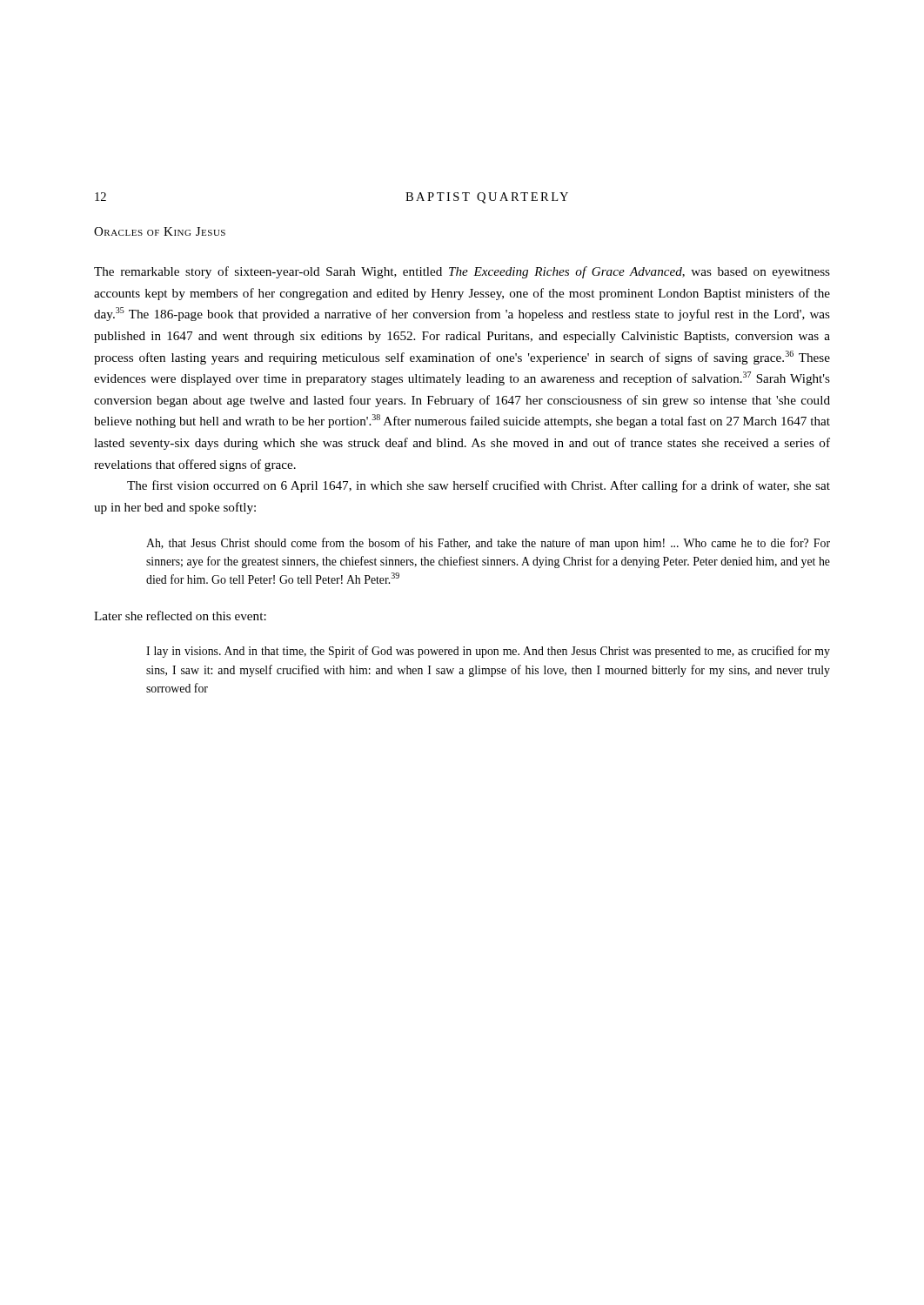Locate the region starting "The remarkable story"

(x=462, y=480)
